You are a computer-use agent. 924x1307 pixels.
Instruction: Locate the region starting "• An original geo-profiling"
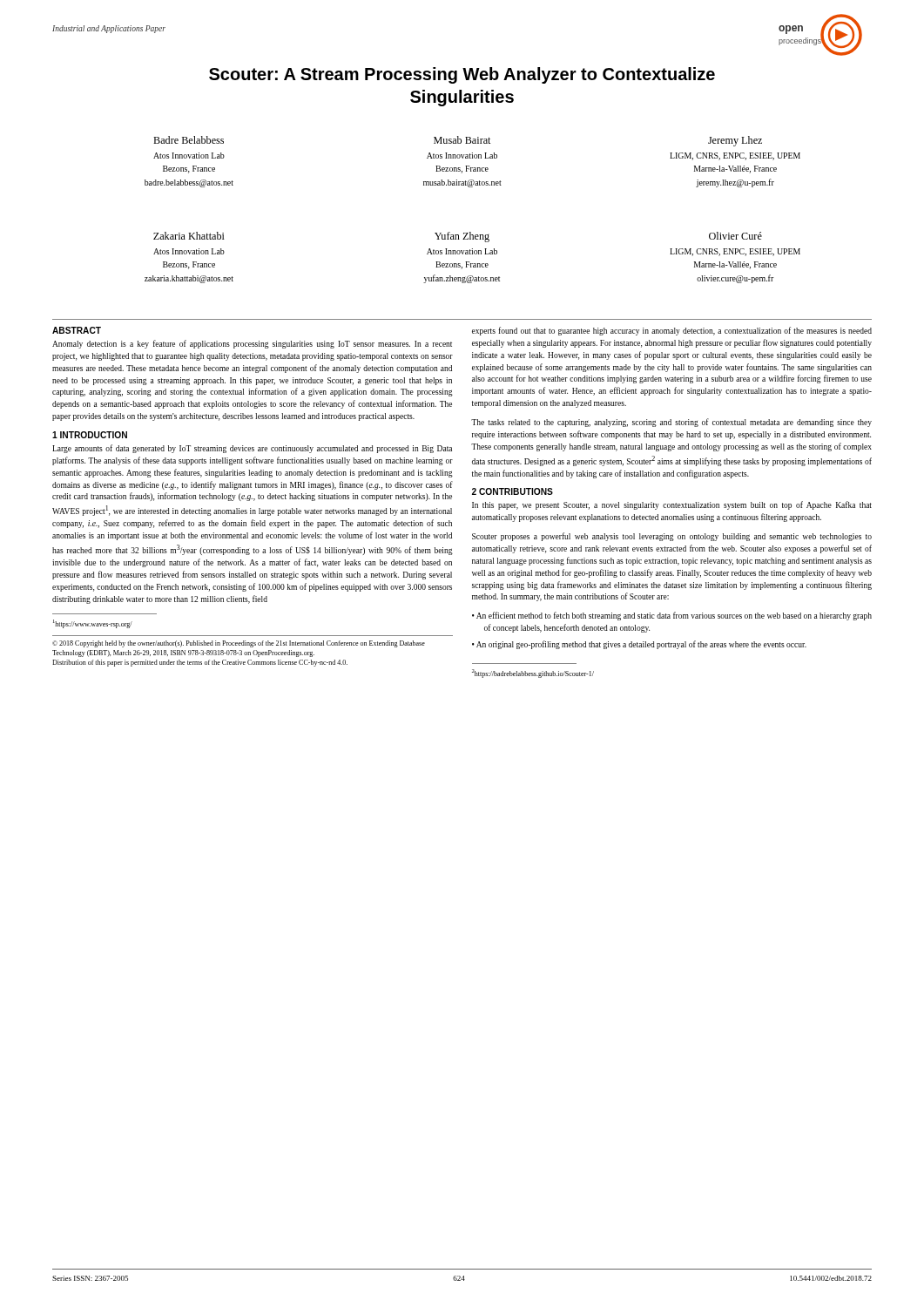point(639,645)
